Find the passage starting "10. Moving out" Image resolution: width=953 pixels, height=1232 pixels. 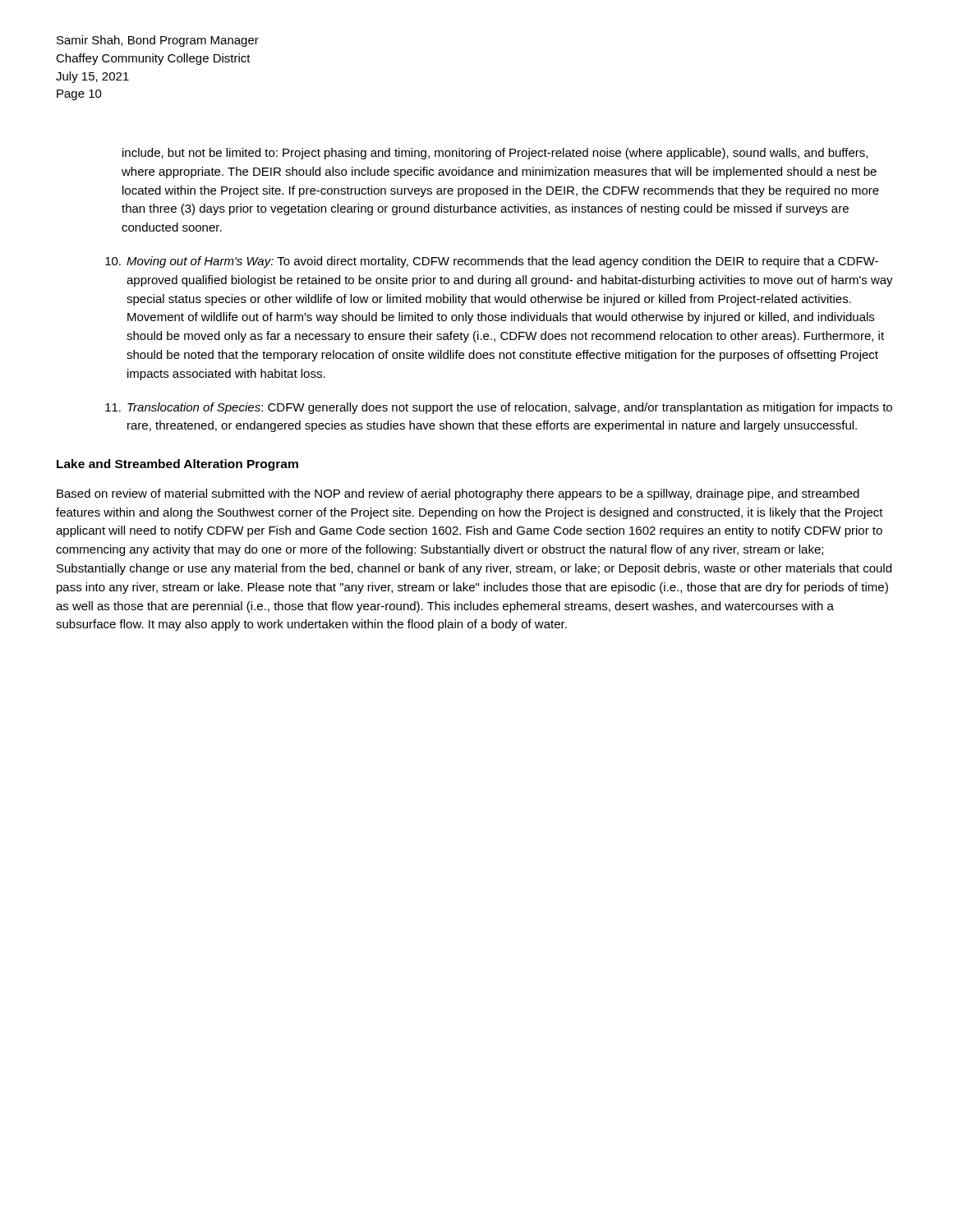click(x=476, y=318)
